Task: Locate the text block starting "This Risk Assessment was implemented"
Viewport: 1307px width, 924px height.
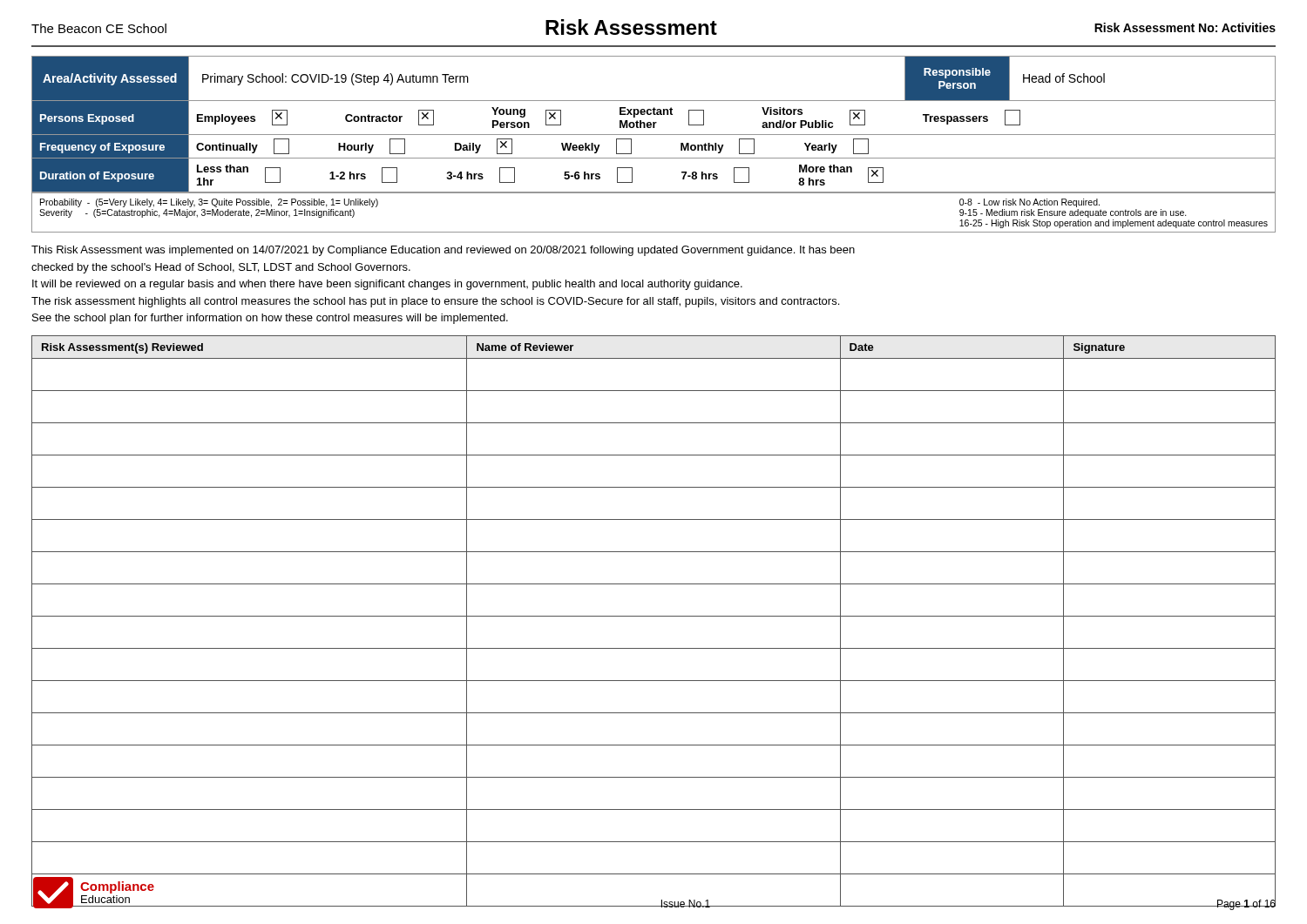Action: (x=443, y=283)
